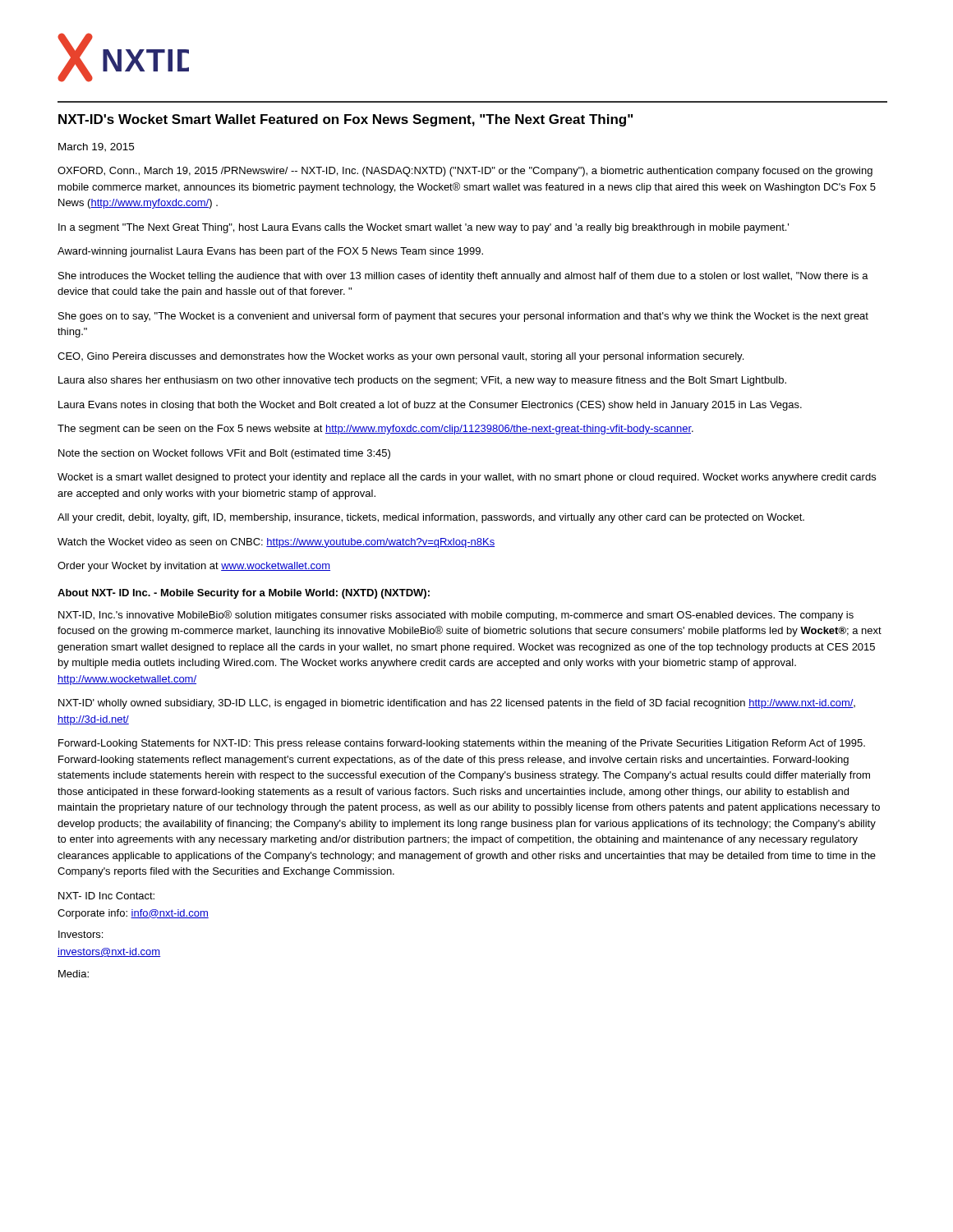Select the region starting "Investors: investors@nxt-id.com"
This screenshot has width=953, height=1232.
point(109,943)
